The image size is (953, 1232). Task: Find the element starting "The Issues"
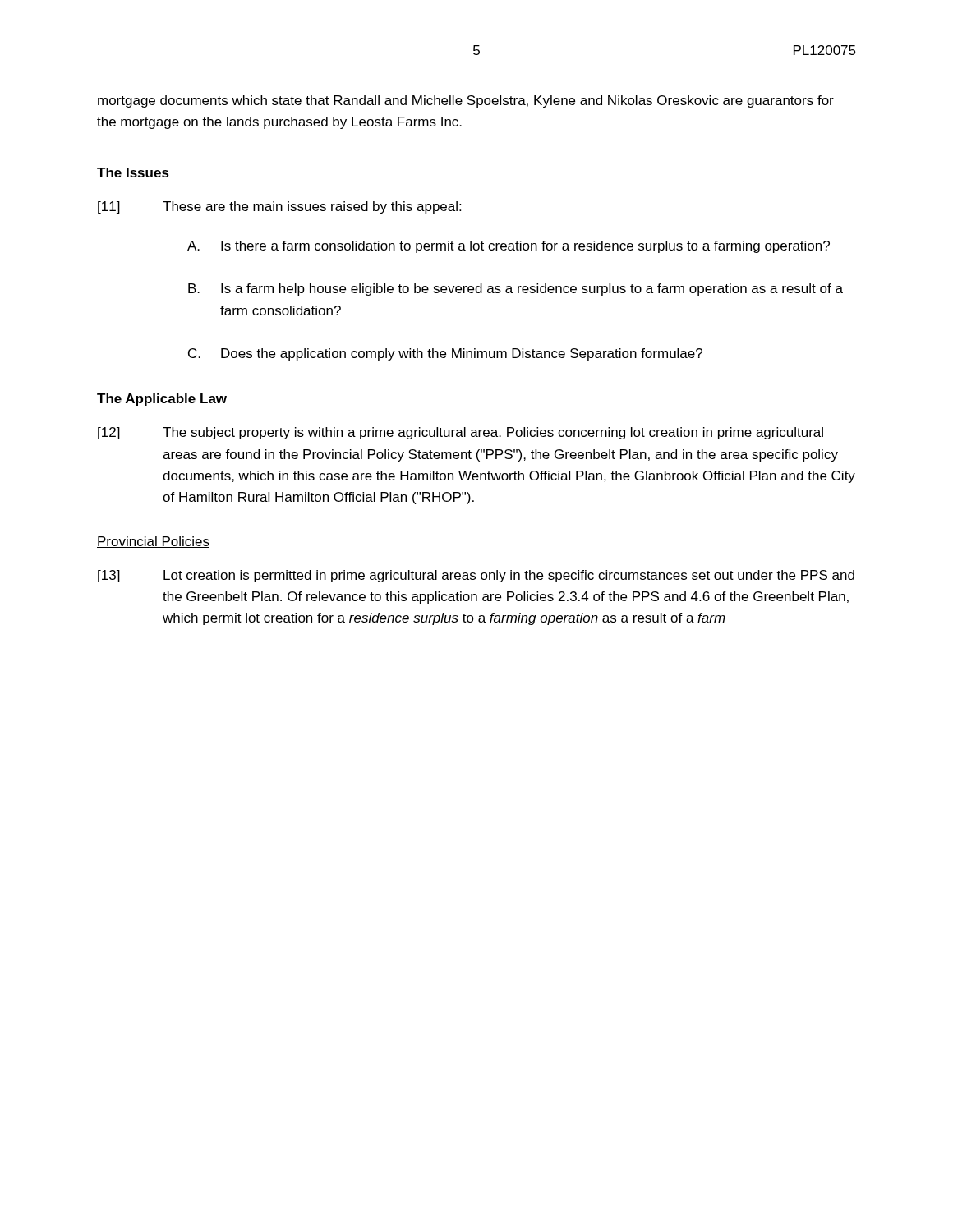pyautogui.click(x=133, y=173)
